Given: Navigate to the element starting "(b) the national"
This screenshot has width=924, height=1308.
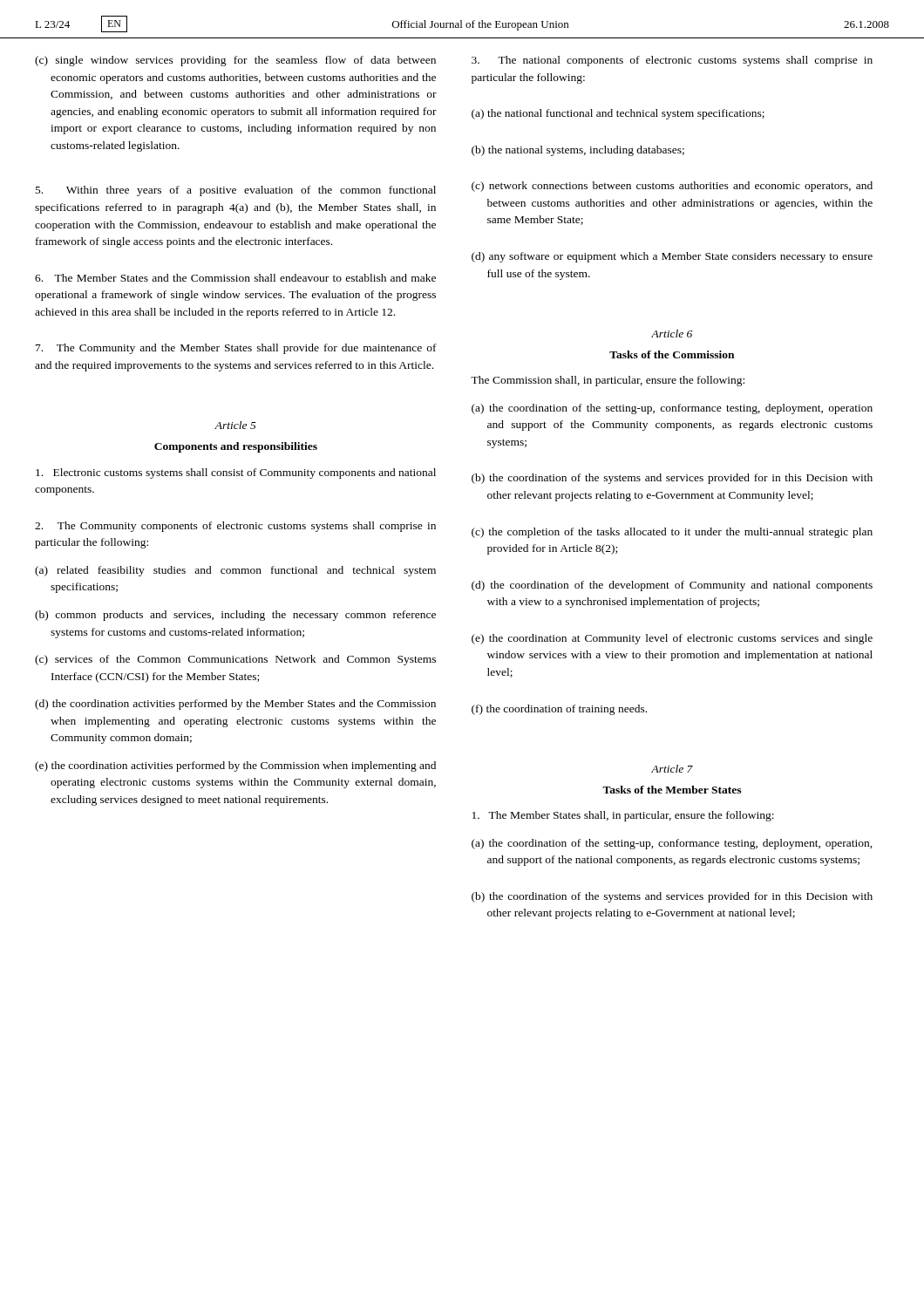Looking at the screenshot, I should click(x=578, y=149).
